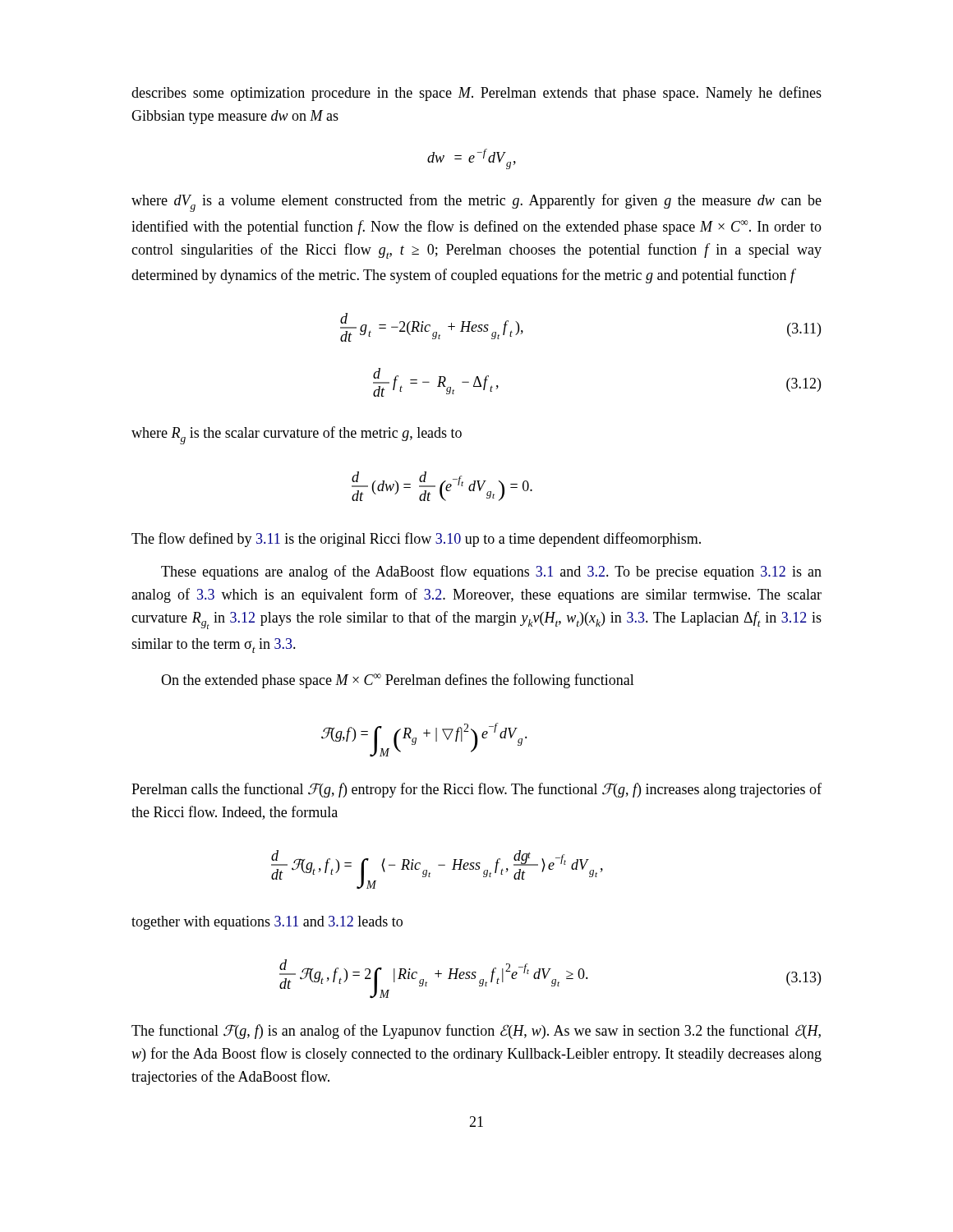The width and height of the screenshot is (953, 1232).
Task: Click on the text block that says "The functional ℱ(g, f)"
Action: (476, 1054)
